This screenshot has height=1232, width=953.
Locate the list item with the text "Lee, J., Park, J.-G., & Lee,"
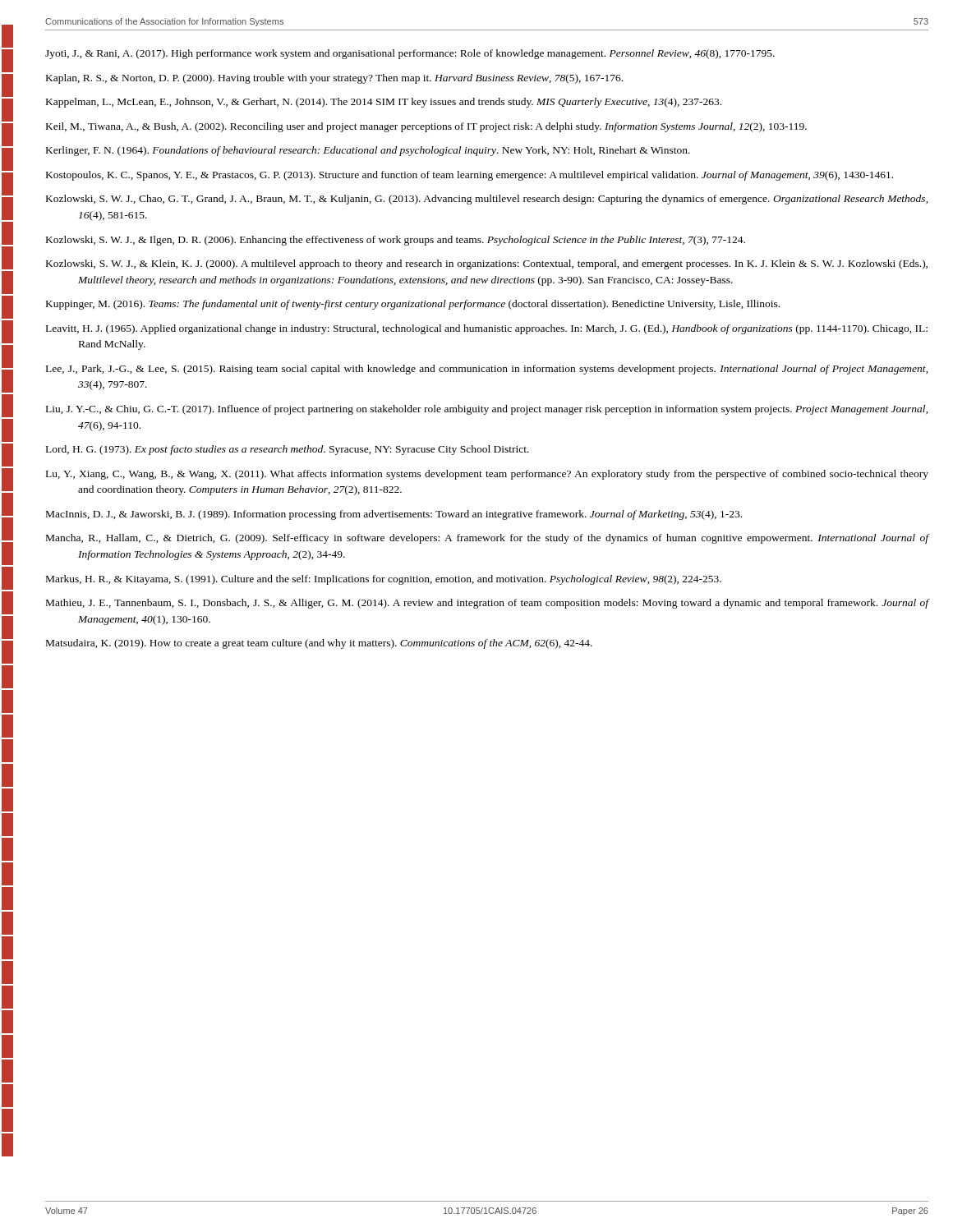[x=487, y=376]
